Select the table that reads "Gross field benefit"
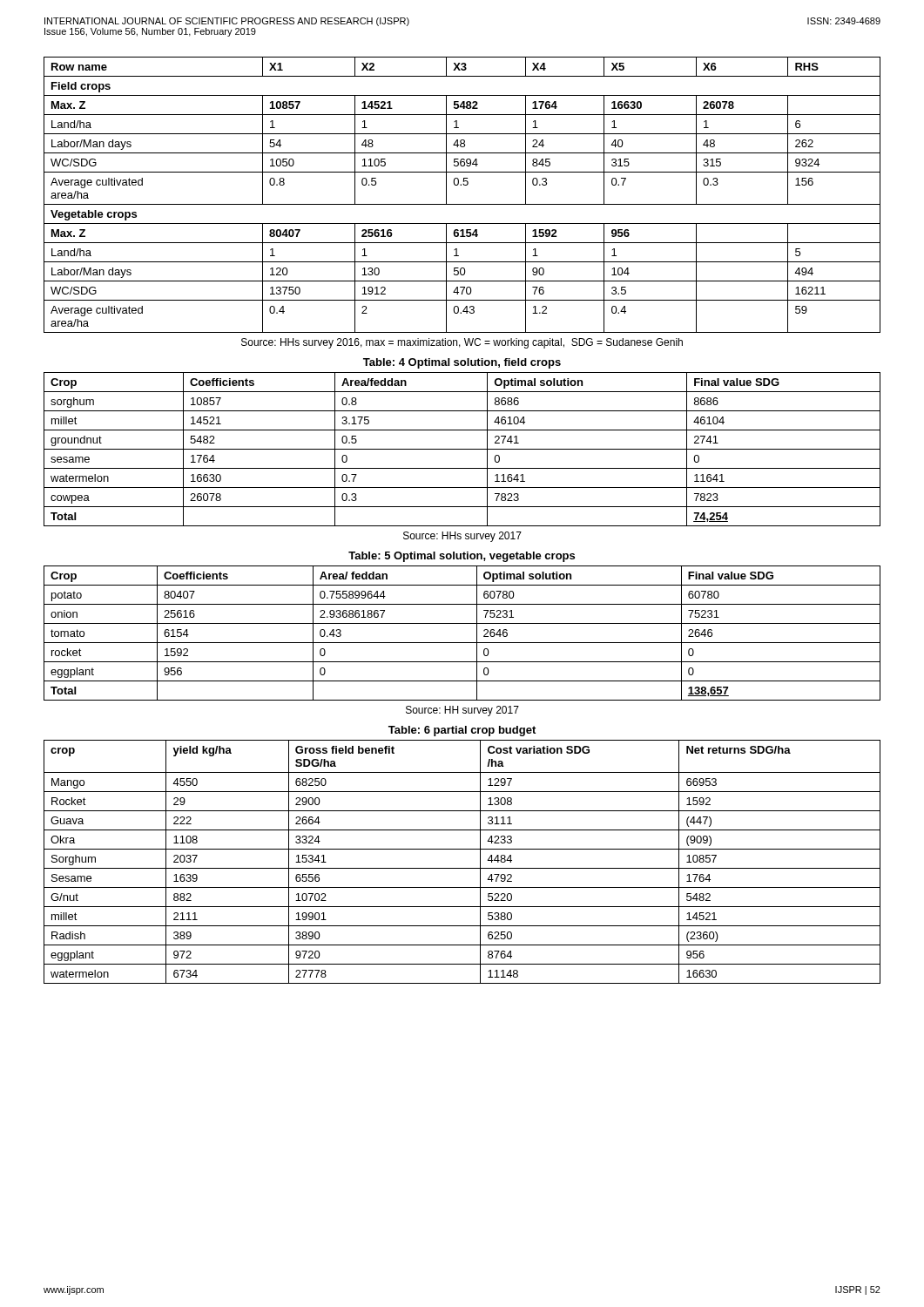This screenshot has height=1307, width=924. tap(462, 862)
